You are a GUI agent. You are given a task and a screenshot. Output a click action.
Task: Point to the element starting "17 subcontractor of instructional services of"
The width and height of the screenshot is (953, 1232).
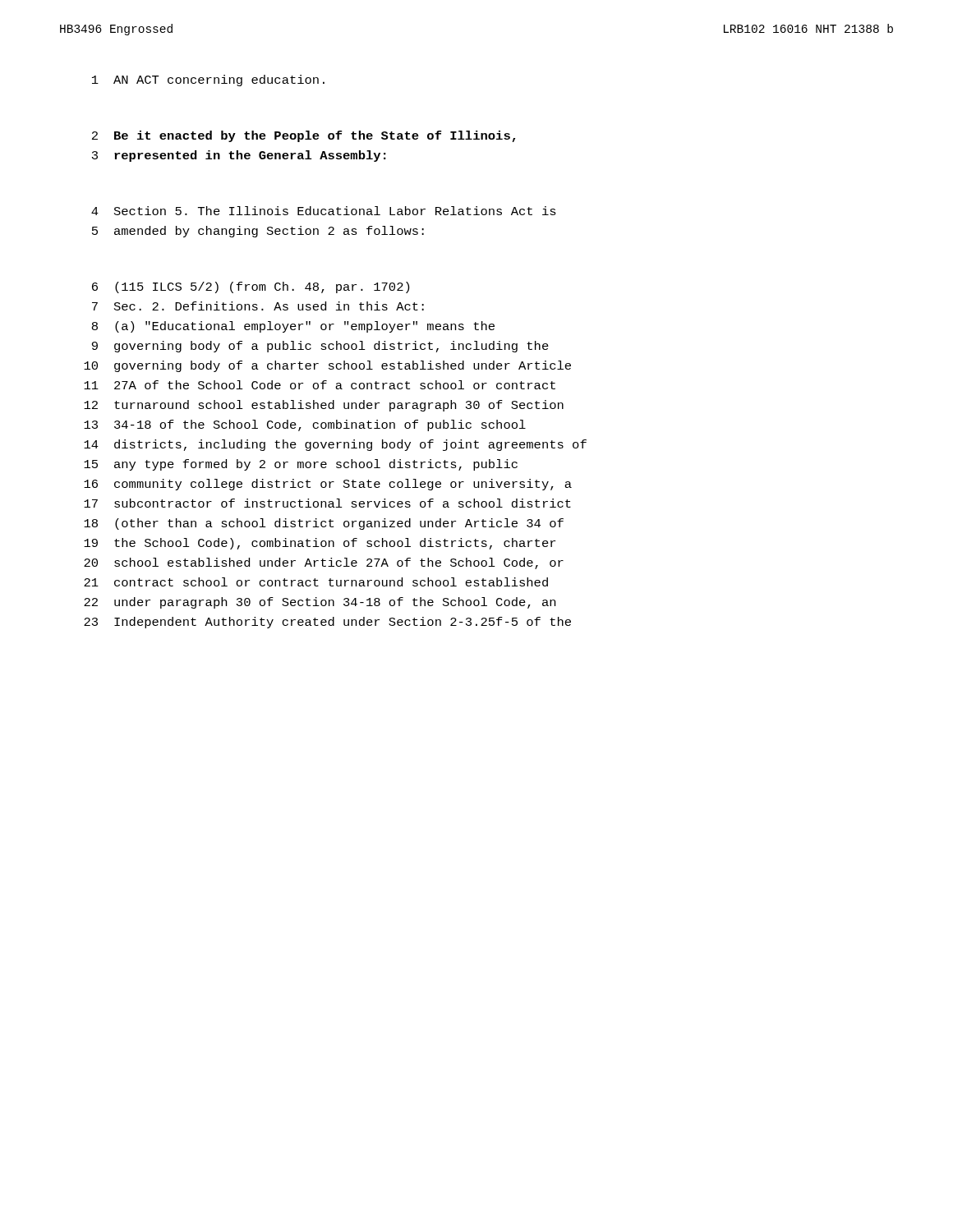(x=476, y=505)
